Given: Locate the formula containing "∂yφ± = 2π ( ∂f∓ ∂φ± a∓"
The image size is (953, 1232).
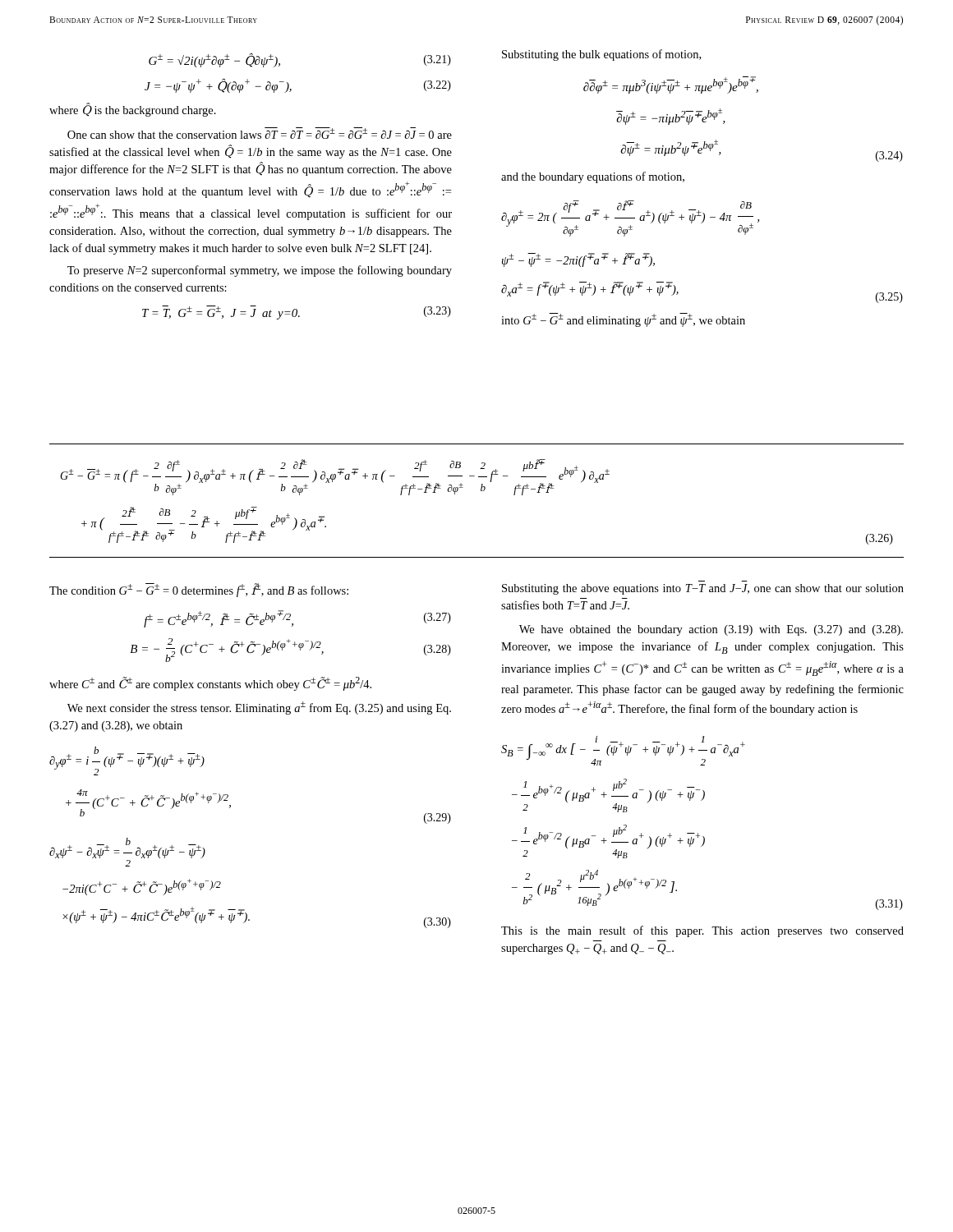Looking at the screenshot, I should [x=630, y=218].
